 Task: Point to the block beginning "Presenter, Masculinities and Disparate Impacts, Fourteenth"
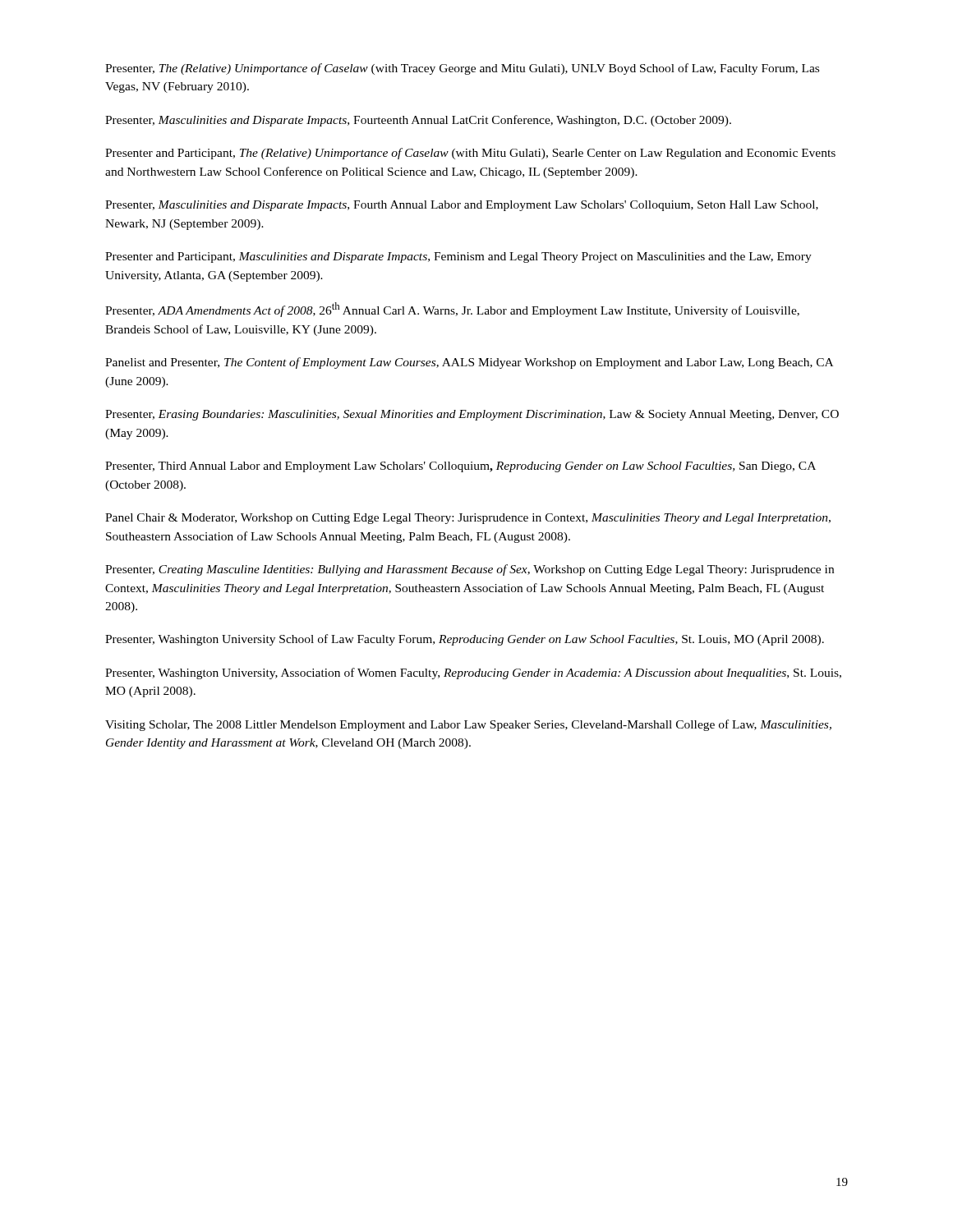(x=419, y=119)
